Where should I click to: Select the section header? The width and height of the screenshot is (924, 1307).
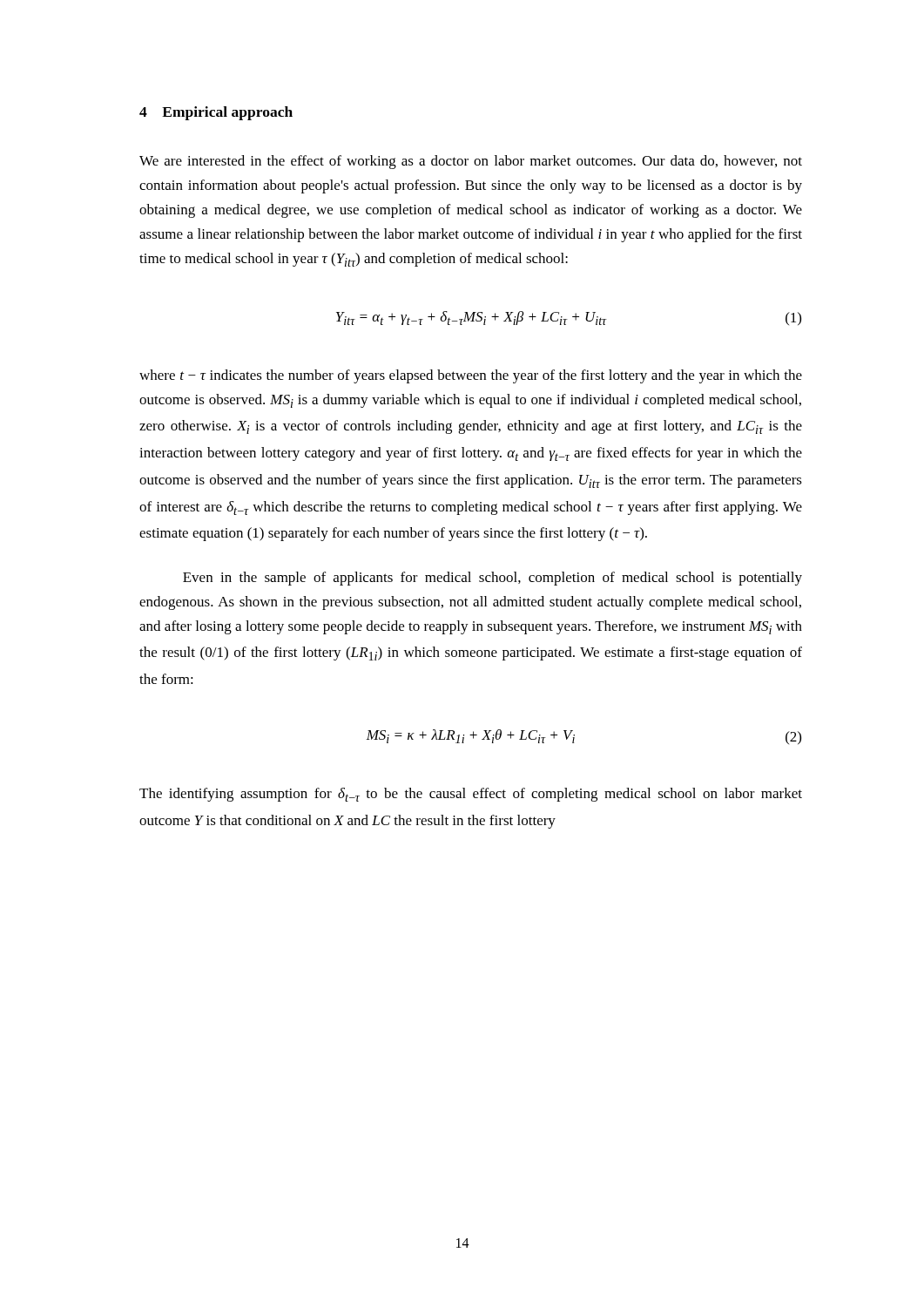pyautogui.click(x=216, y=112)
